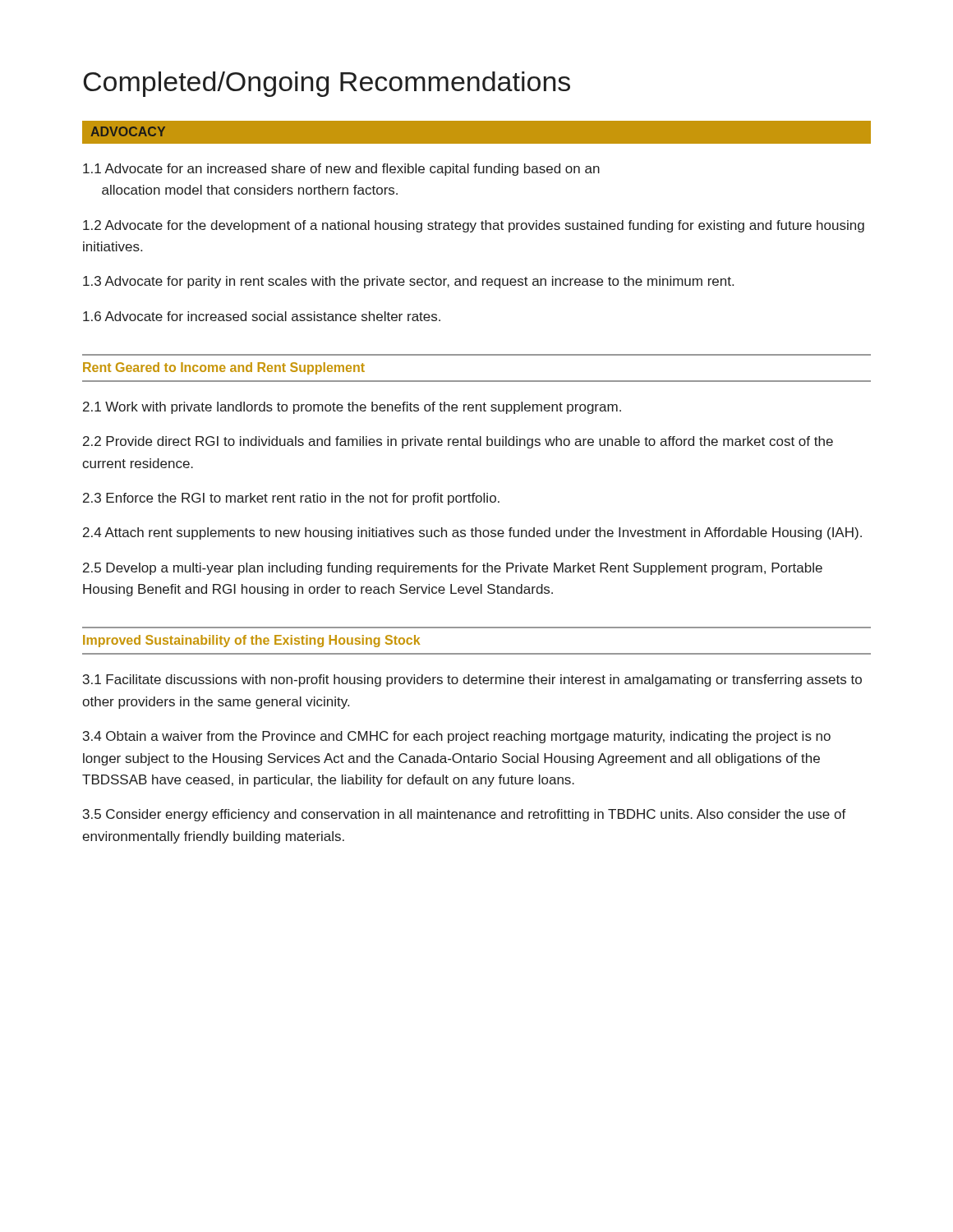Image resolution: width=953 pixels, height=1232 pixels.
Task: Where is the passage that starts "1 Advocate for an"?
Action: (x=341, y=180)
